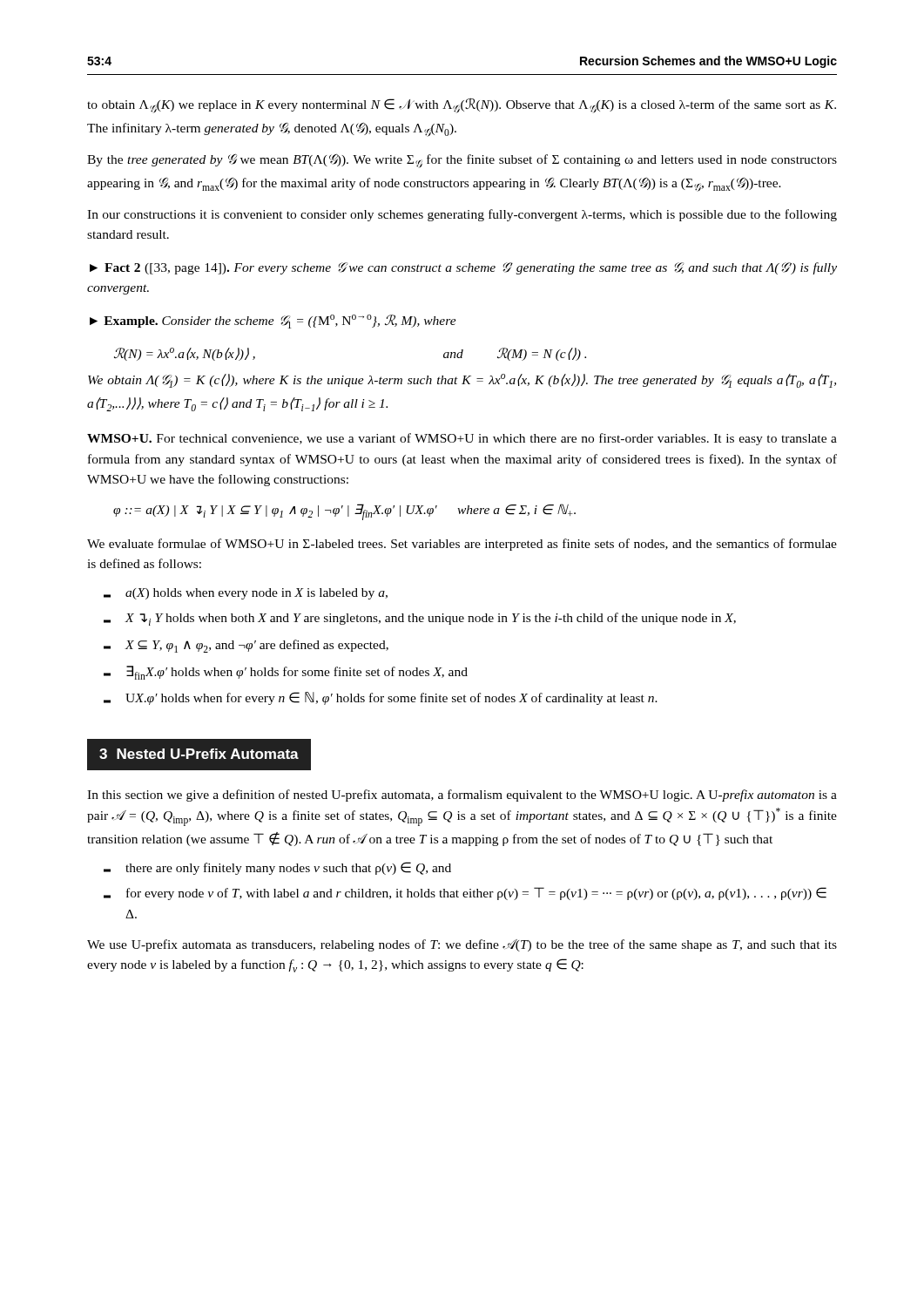Find the block starting "X ↴i Y holds when both"
924x1307 pixels.
pos(420,619)
